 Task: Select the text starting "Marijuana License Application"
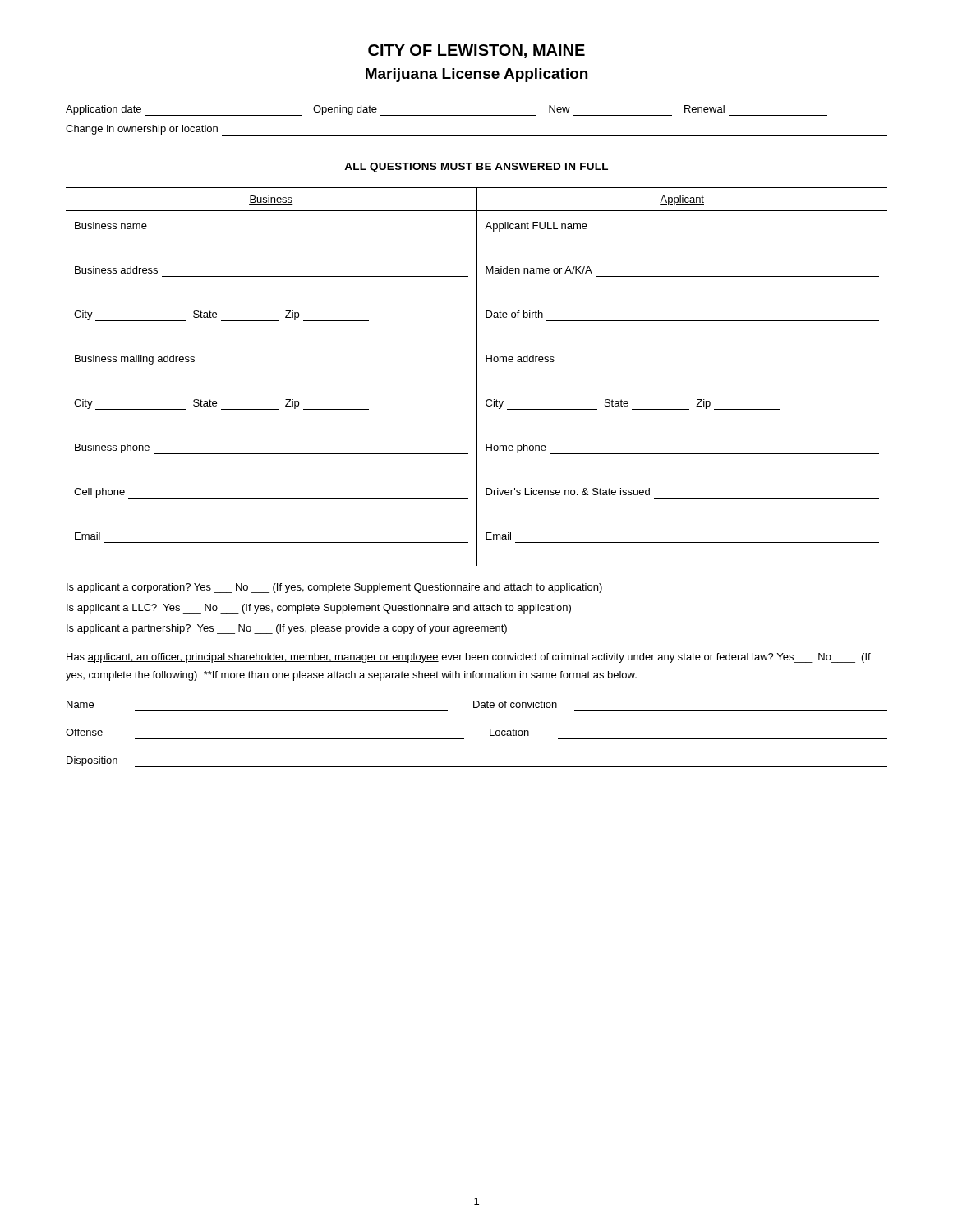[476, 74]
